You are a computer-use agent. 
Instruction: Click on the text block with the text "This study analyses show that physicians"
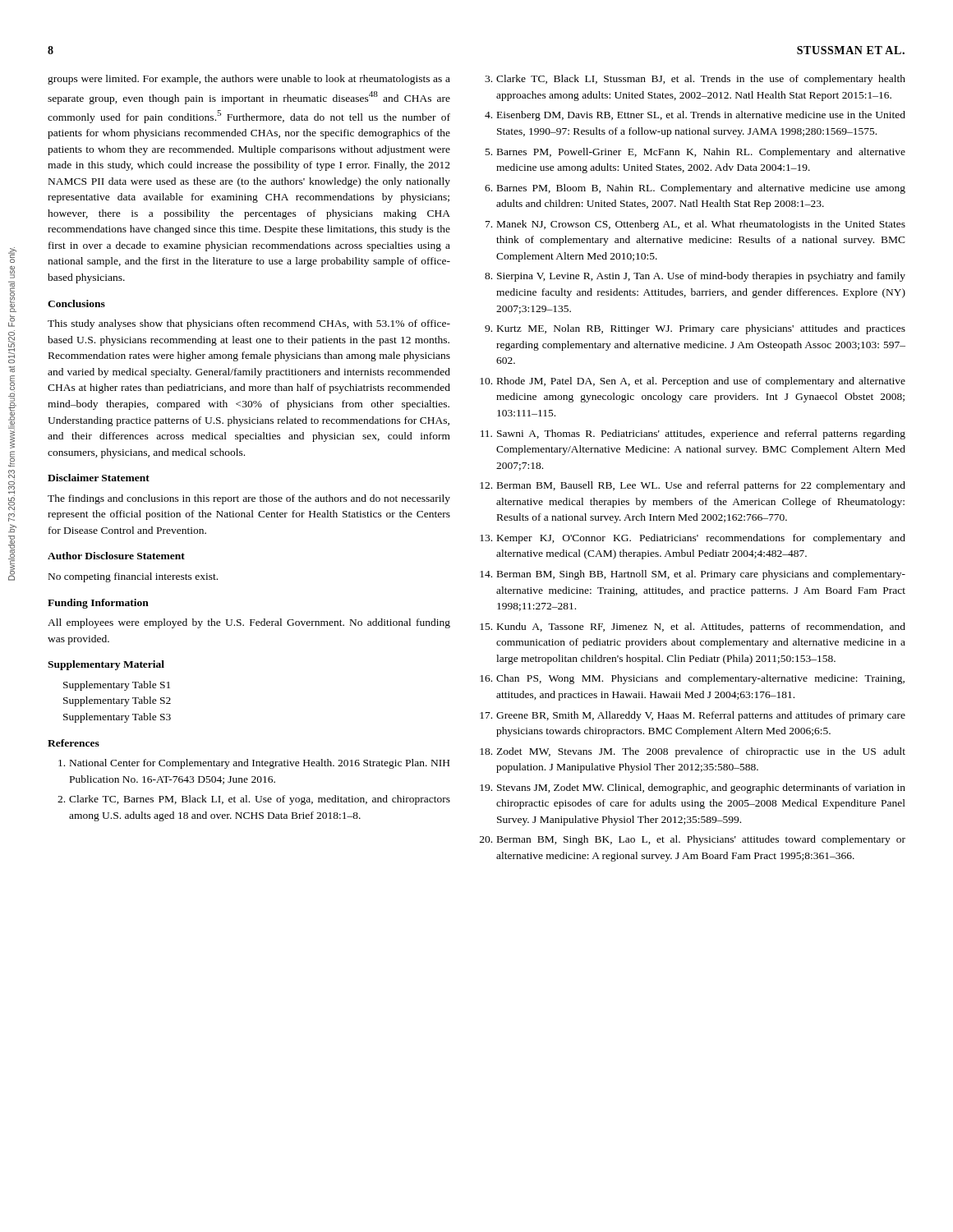(x=249, y=388)
